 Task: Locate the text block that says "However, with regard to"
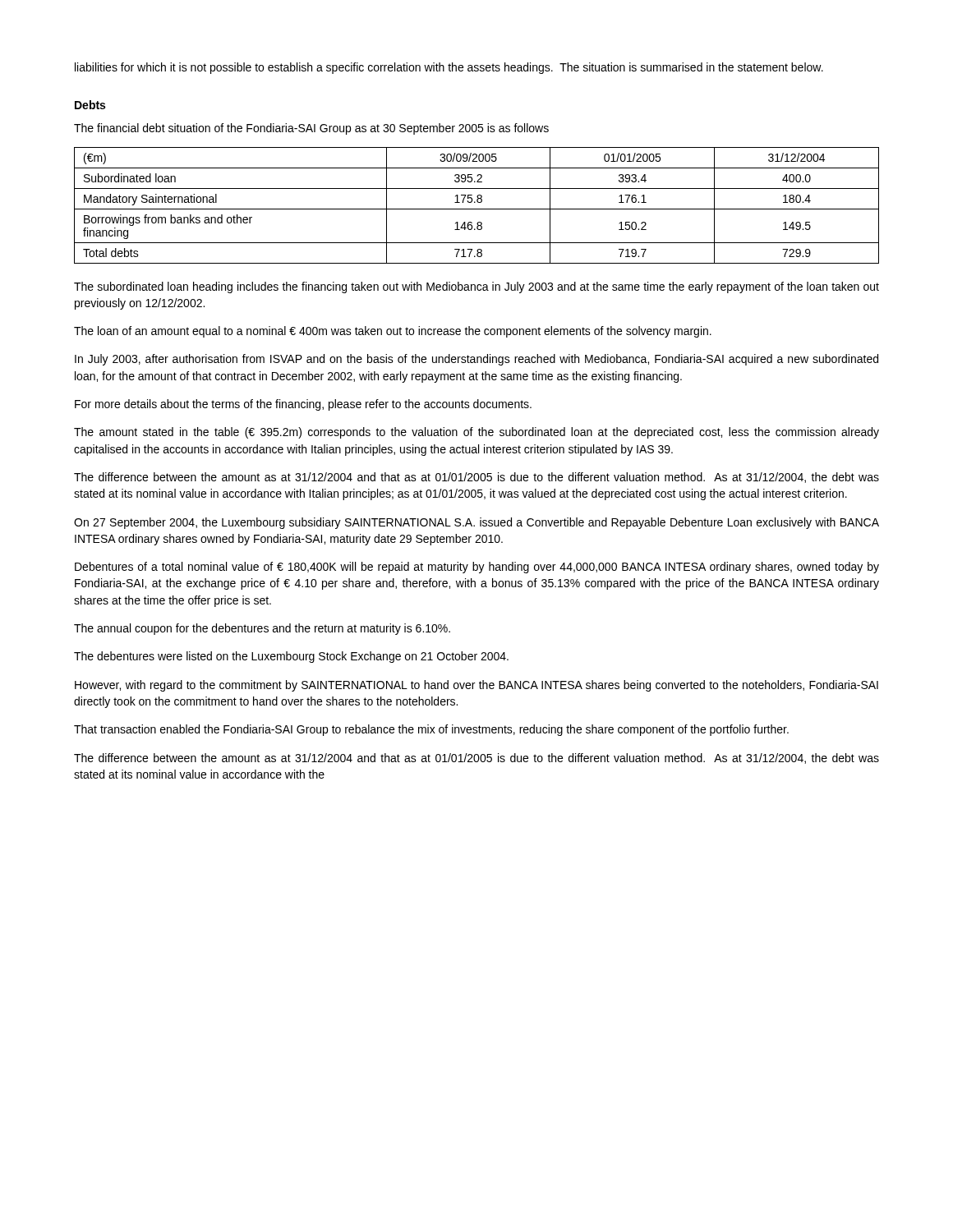tap(476, 693)
